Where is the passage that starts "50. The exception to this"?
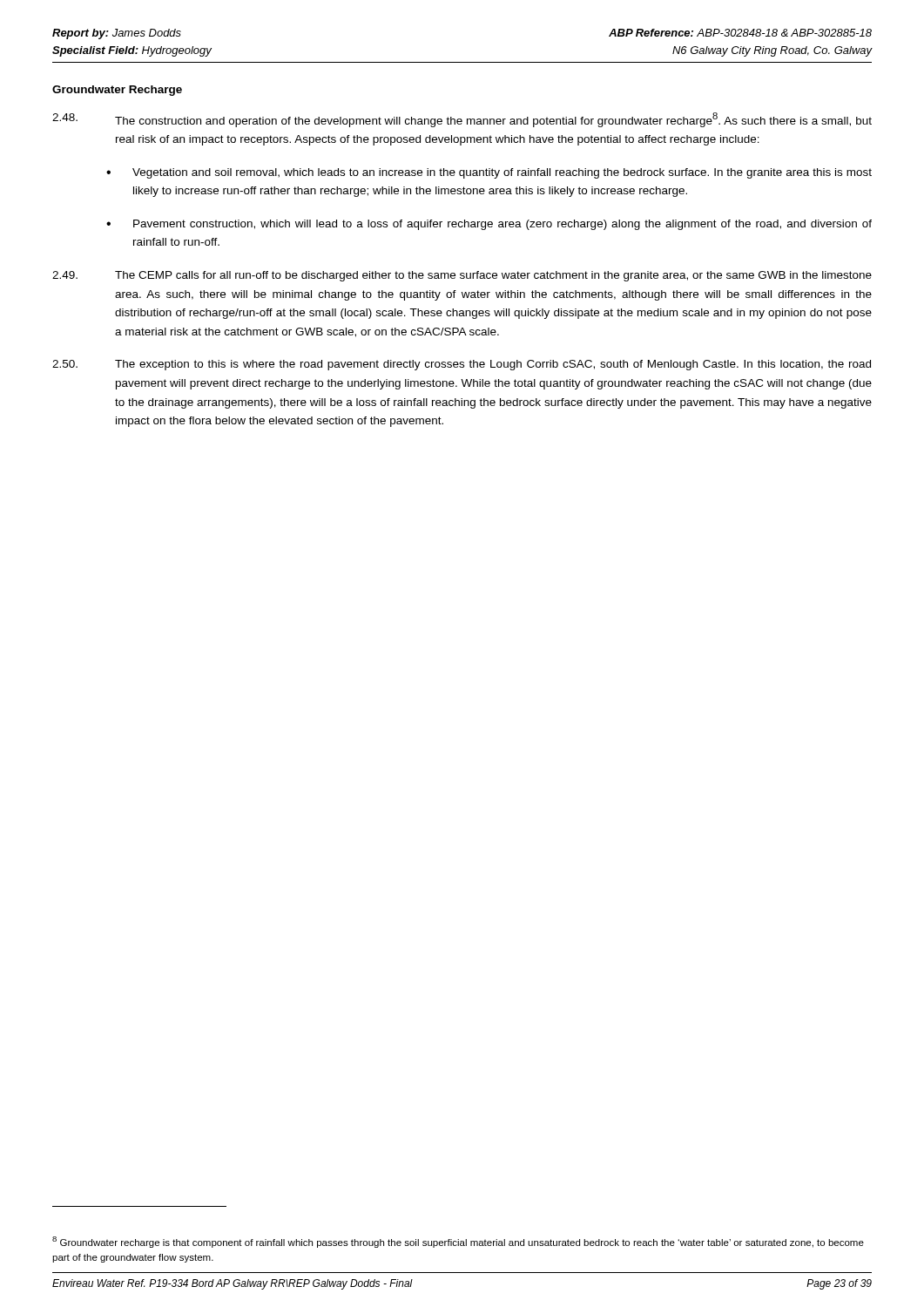The image size is (924, 1307). pos(462,393)
